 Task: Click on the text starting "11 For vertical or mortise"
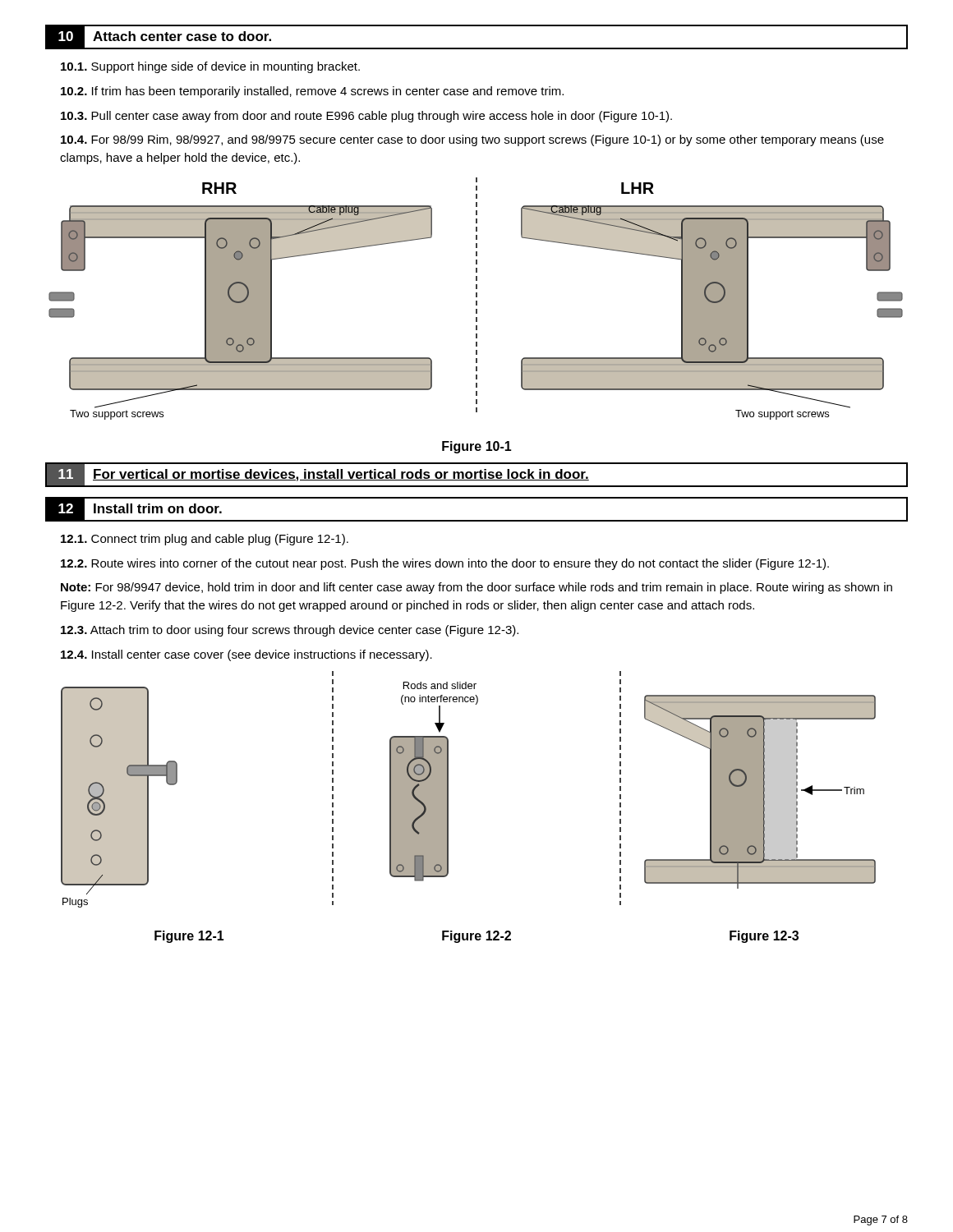tap(322, 475)
